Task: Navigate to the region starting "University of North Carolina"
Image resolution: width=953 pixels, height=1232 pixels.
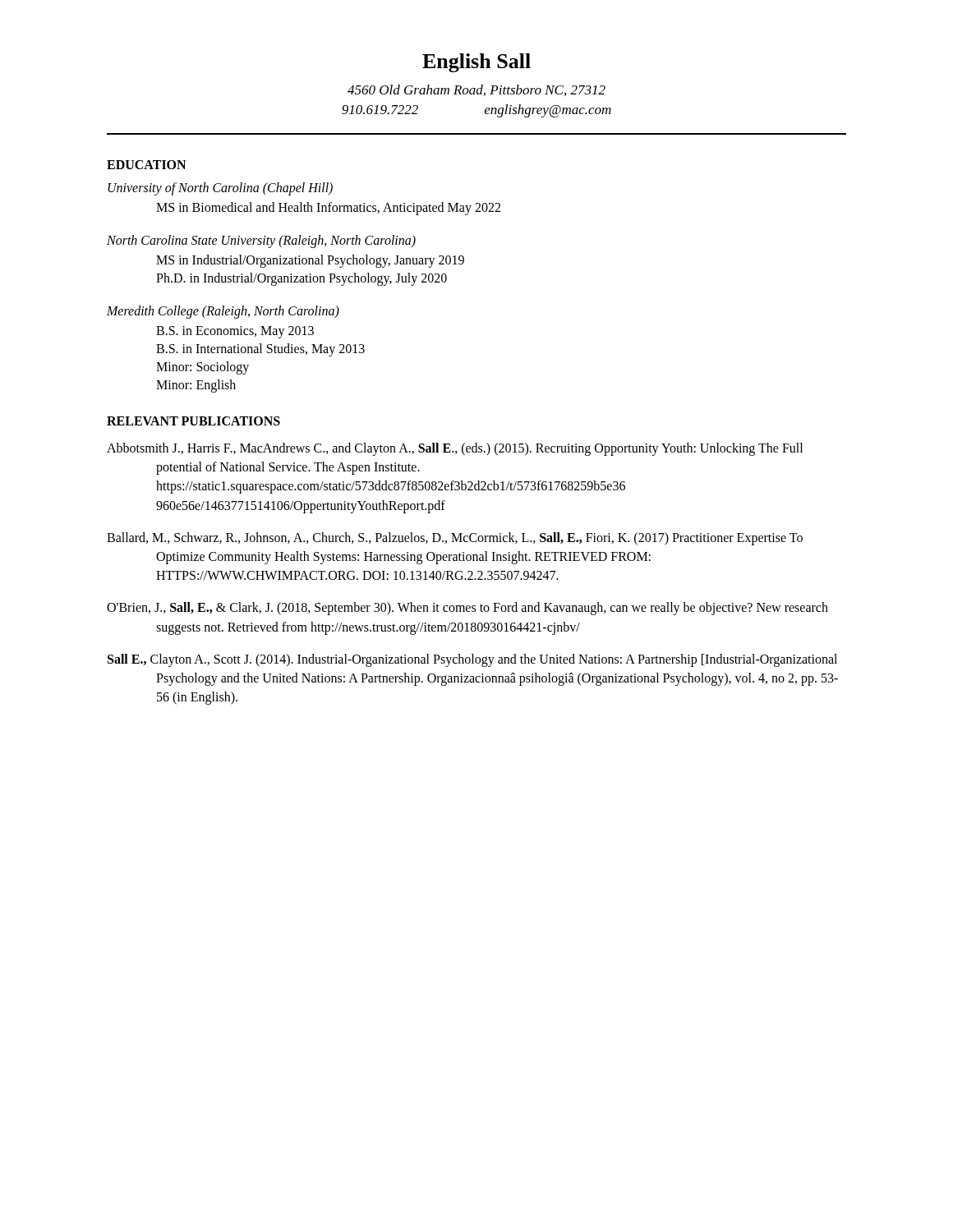Action: (x=220, y=188)
